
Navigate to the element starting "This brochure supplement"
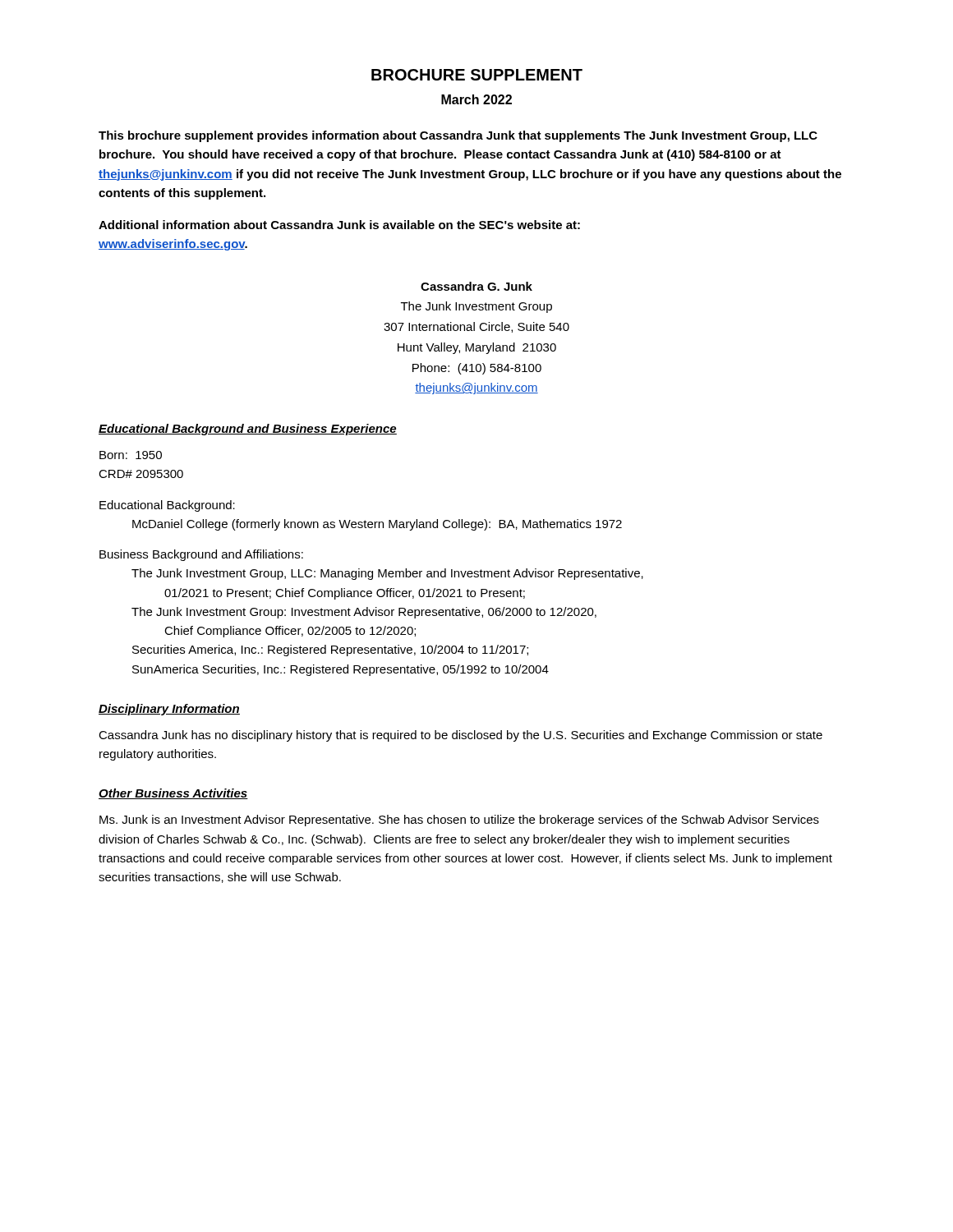point(470,164)
